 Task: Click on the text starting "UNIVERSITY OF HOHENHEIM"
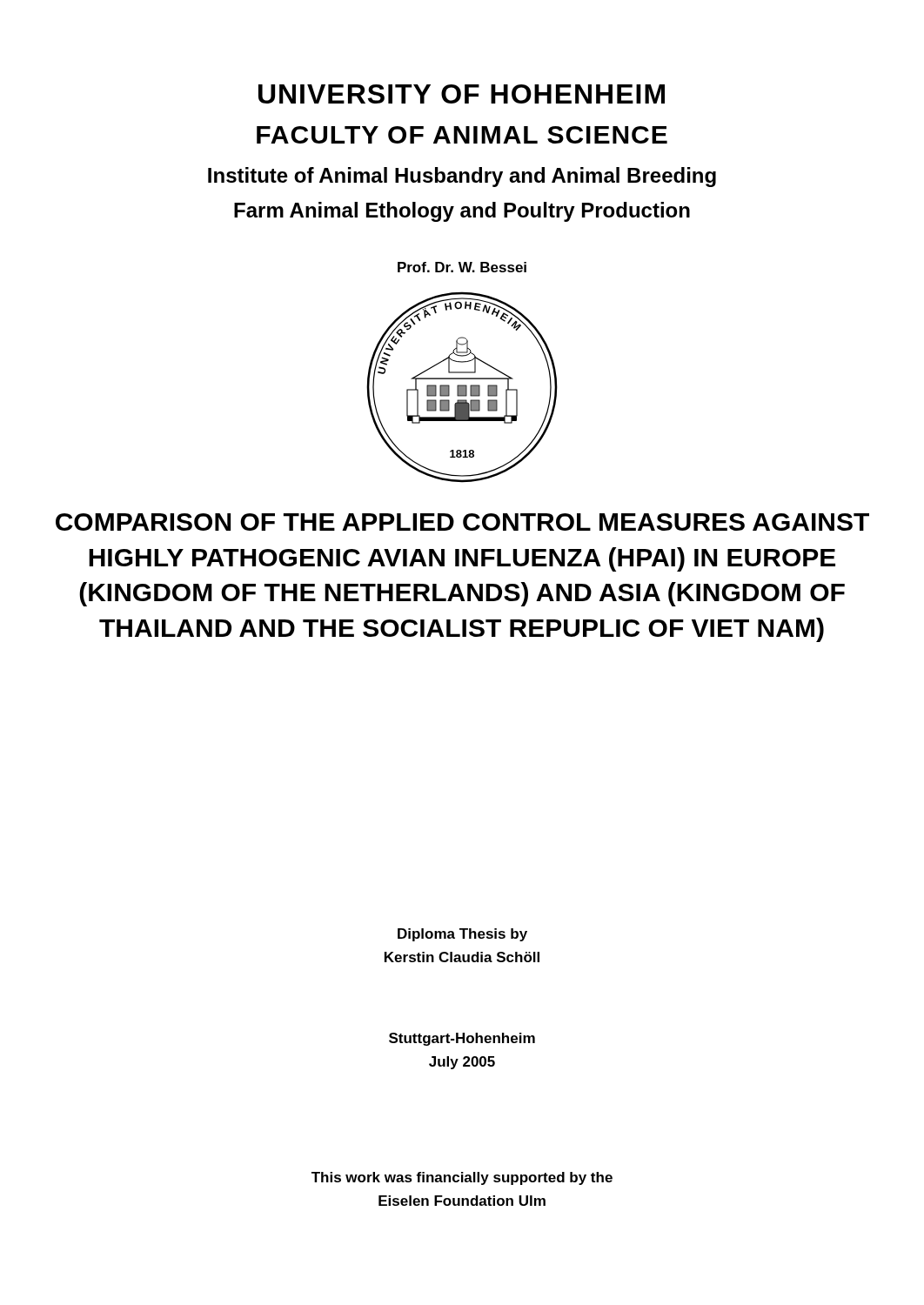pyautogui.click(x=462, y=94)
